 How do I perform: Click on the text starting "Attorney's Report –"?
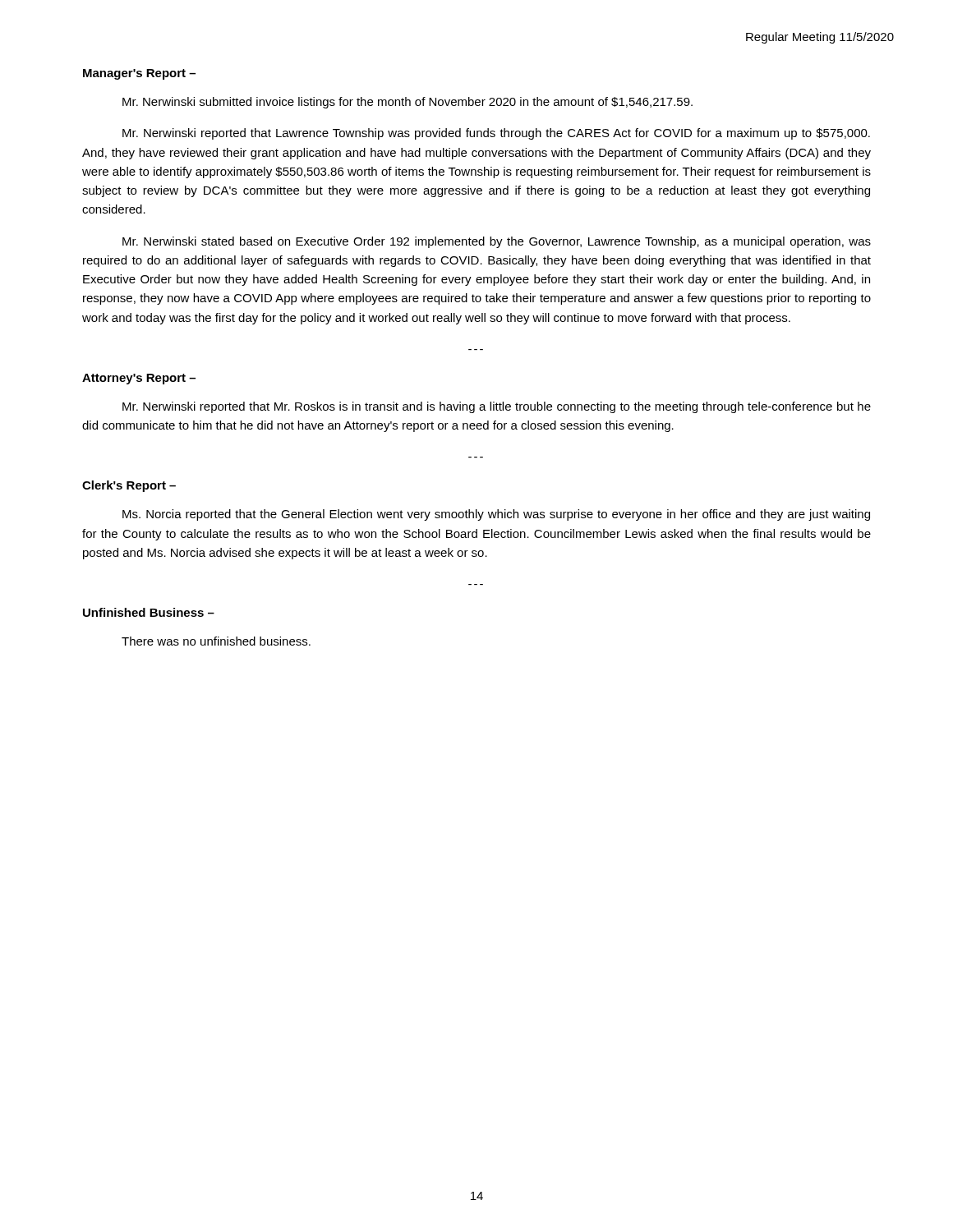coord(139,379)
